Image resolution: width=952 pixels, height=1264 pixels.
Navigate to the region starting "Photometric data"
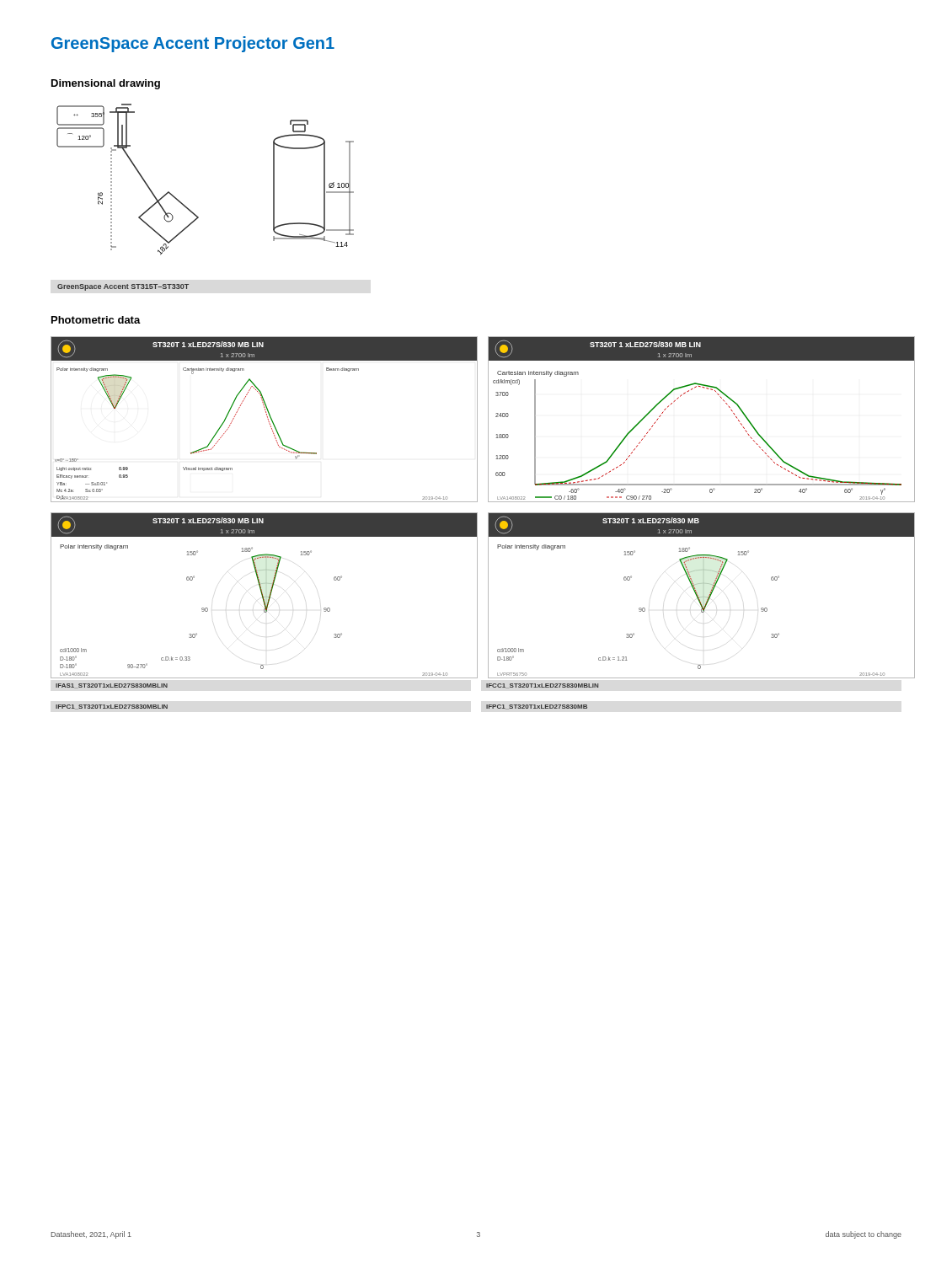click(95, 320)
